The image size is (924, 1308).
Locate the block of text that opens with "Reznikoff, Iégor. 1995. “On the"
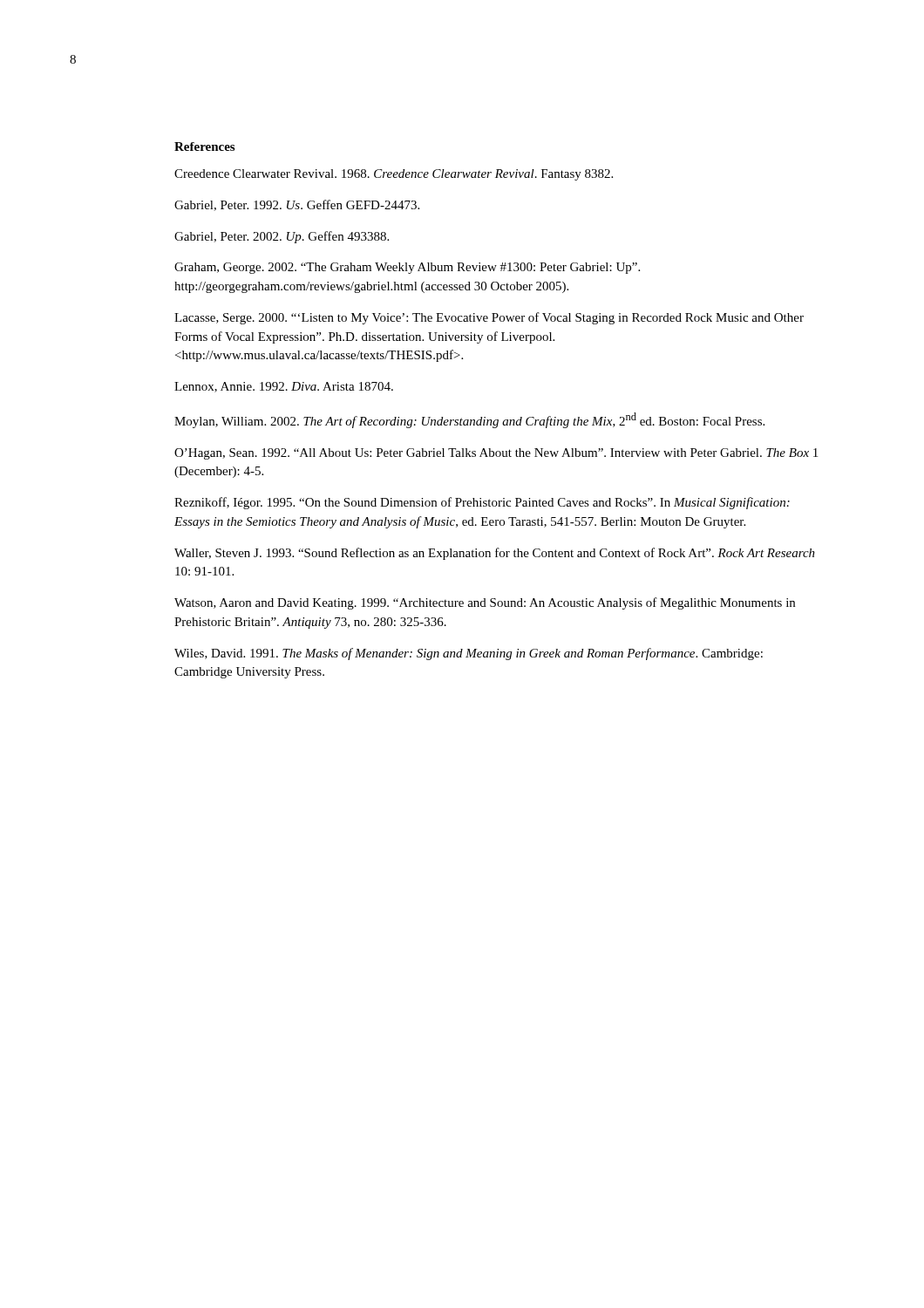click(x=482, y=512)
